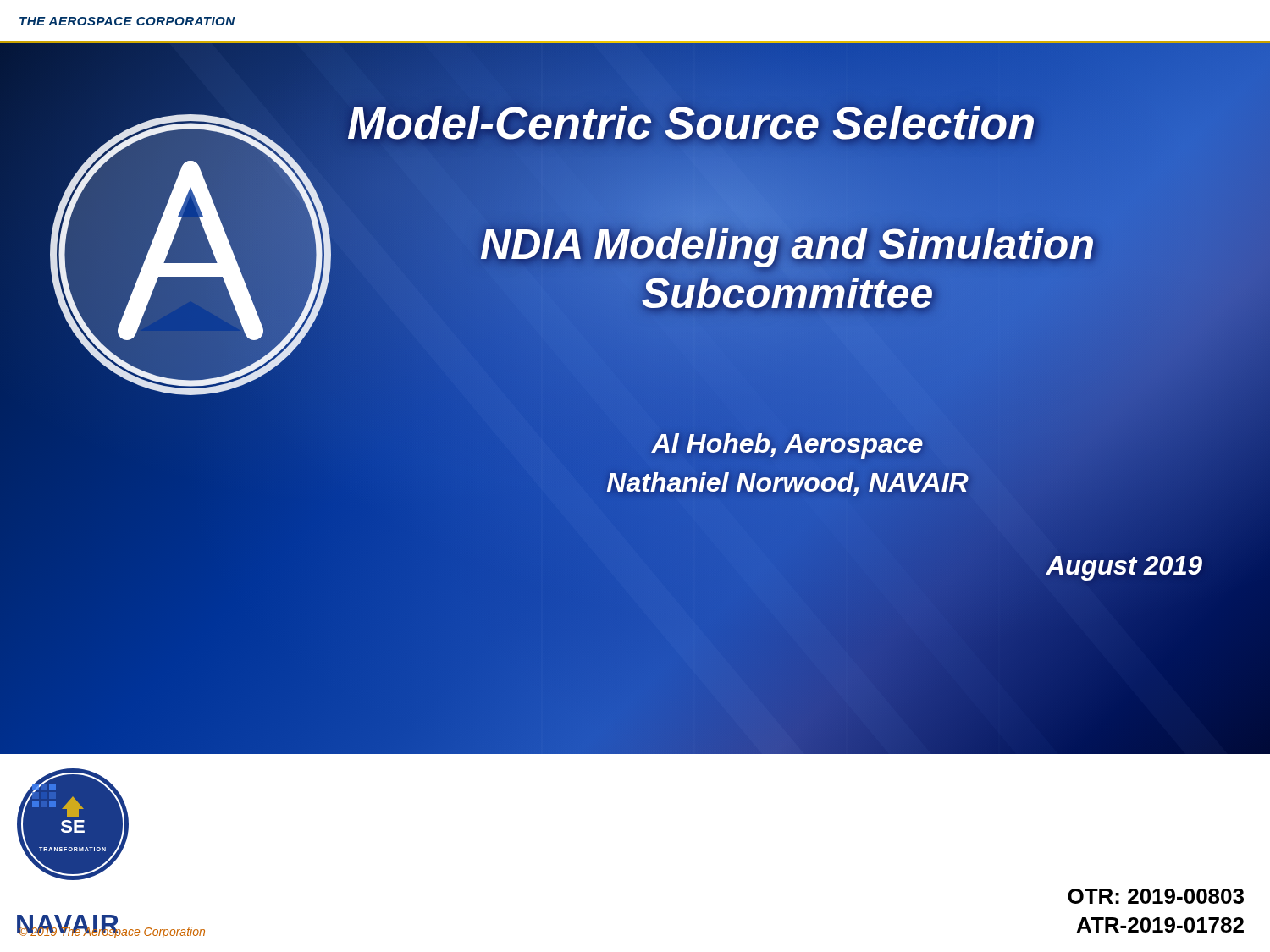Find the block starting "August 2019"

tap(1124, 566)
